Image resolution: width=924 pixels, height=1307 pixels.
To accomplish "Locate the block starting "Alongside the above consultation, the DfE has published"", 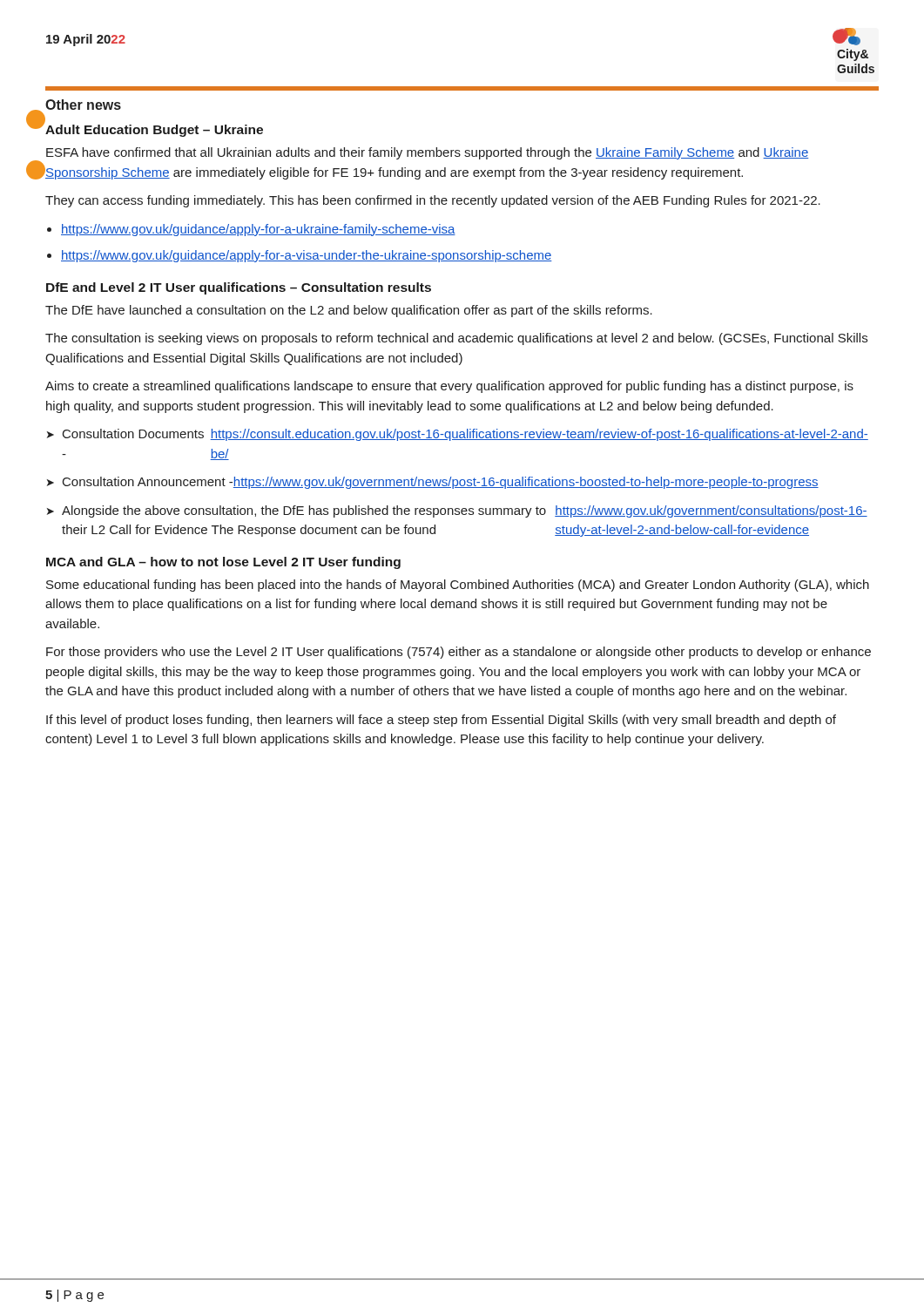I will (470, 520).
